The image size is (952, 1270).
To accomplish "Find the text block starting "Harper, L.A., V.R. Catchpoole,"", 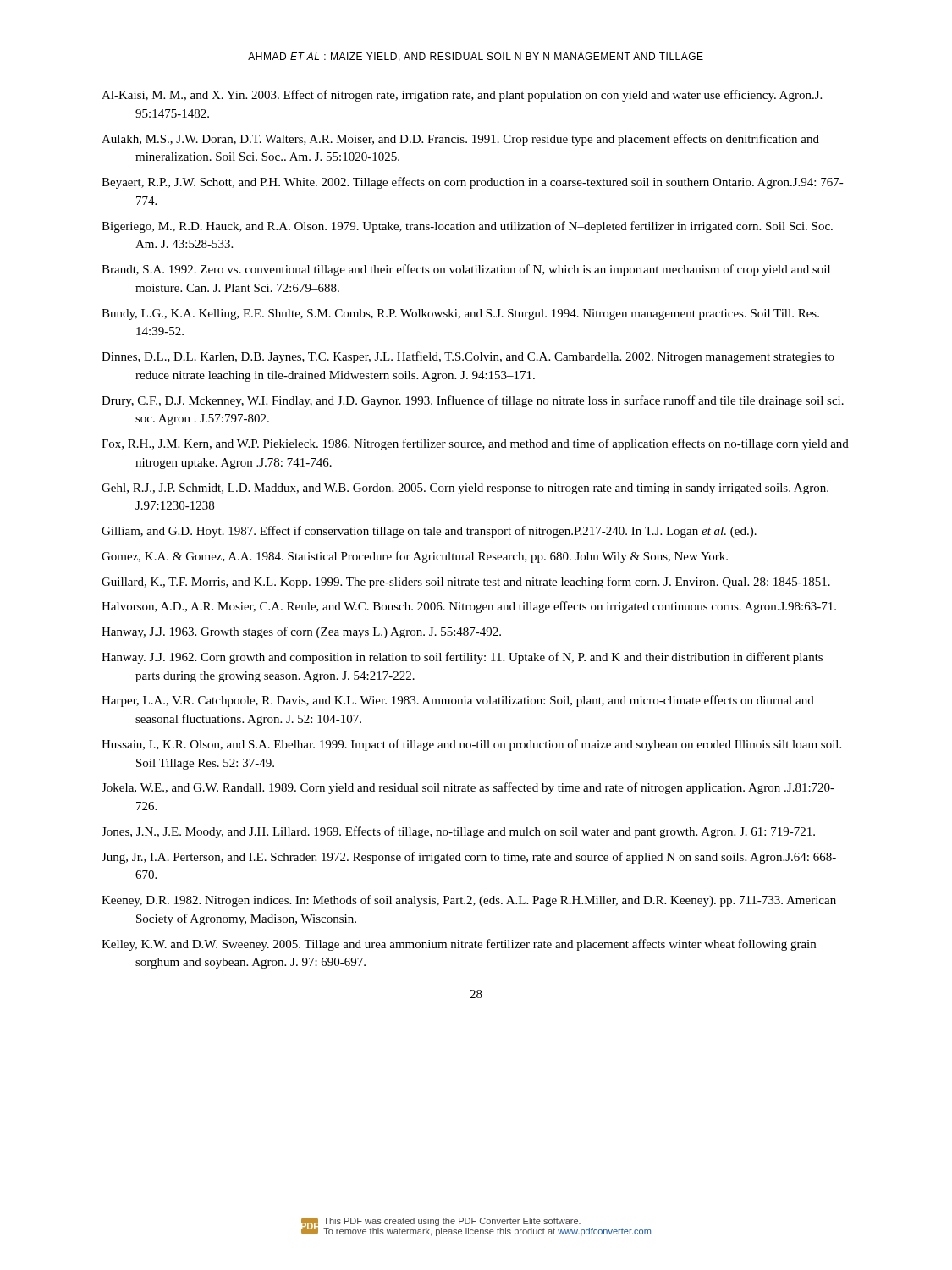I will tap(458, 710).
